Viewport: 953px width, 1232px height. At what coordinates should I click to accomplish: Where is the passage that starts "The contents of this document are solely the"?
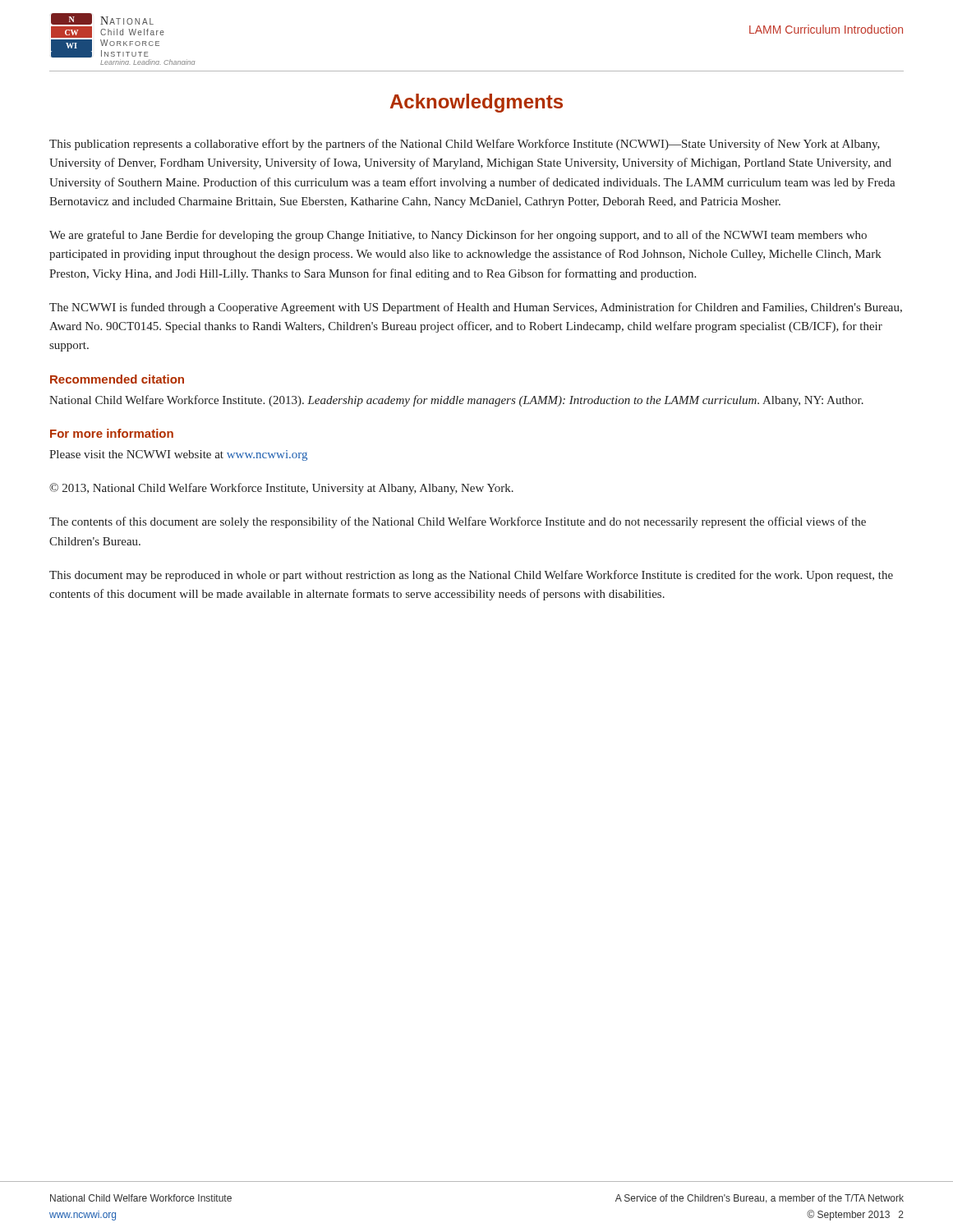[x=458, y=531]
